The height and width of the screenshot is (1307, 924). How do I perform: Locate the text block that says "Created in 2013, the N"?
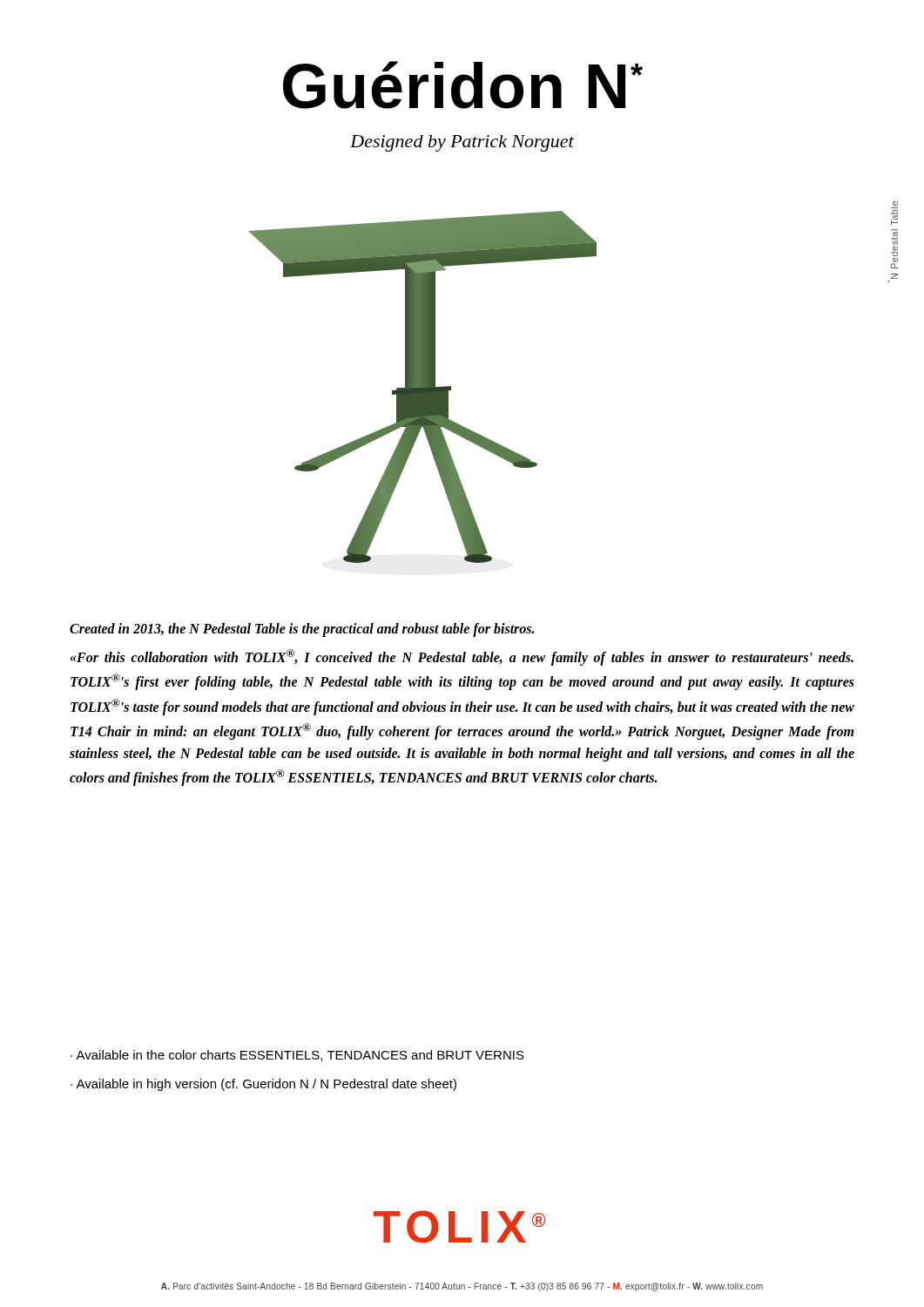pos(462,704)
